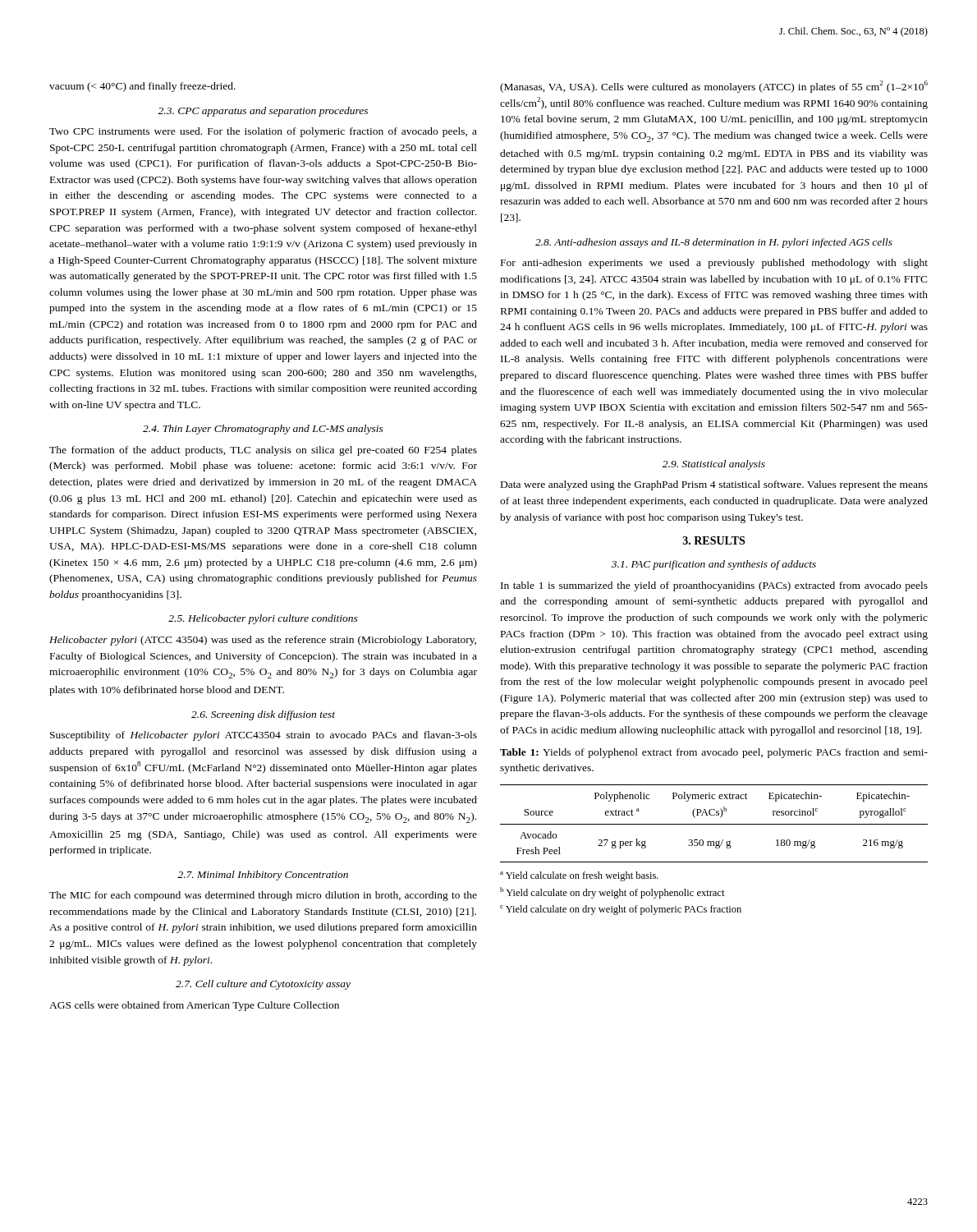Point to the section header beginning "2.6. Screening disk diffusion"
This screenshot has height=1232, width=977.
263,714
